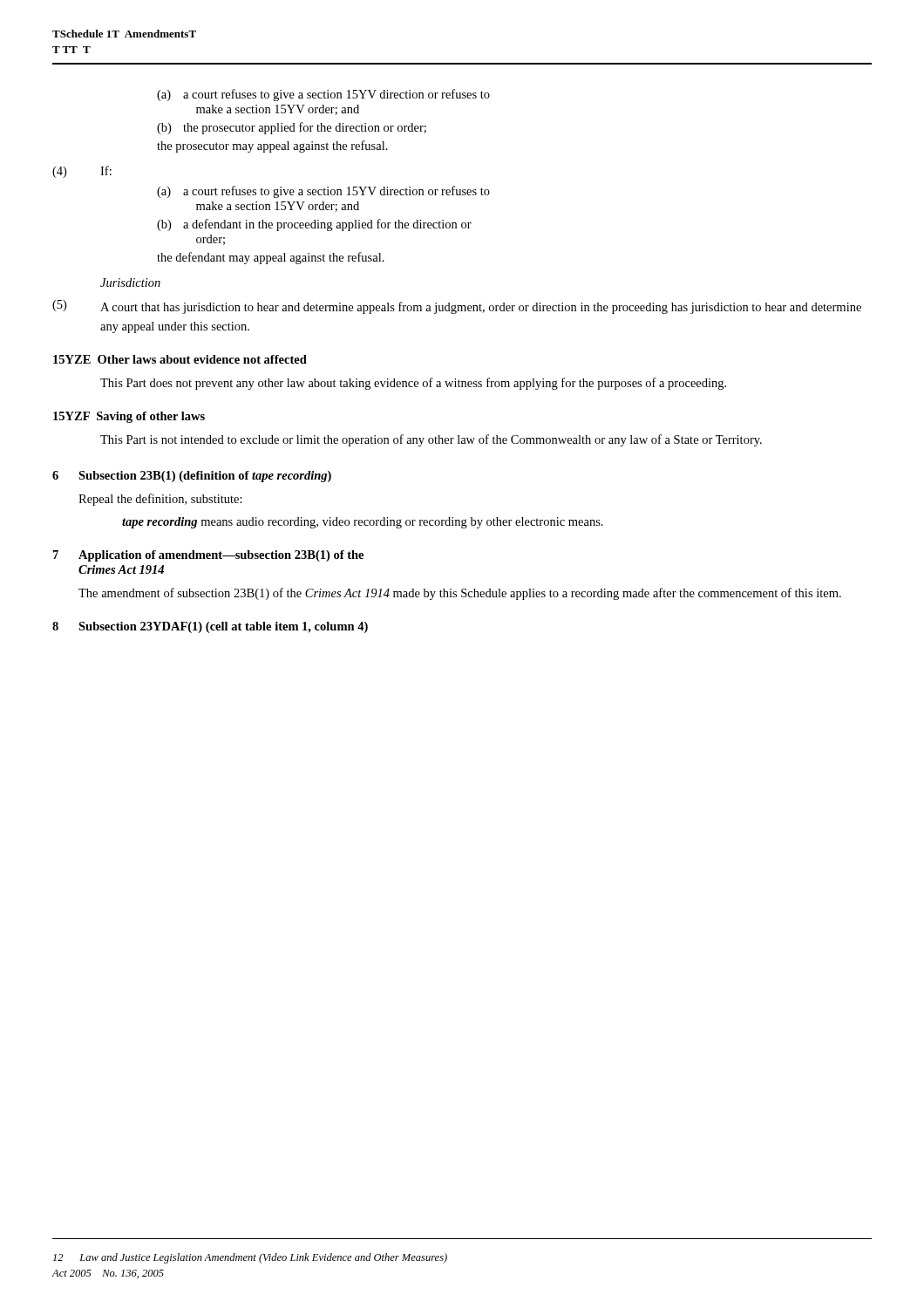Navigate to the text starting "15YZF Saving of other laws"
Viewport: 924px width, 1308px height.
click(129, 416)
